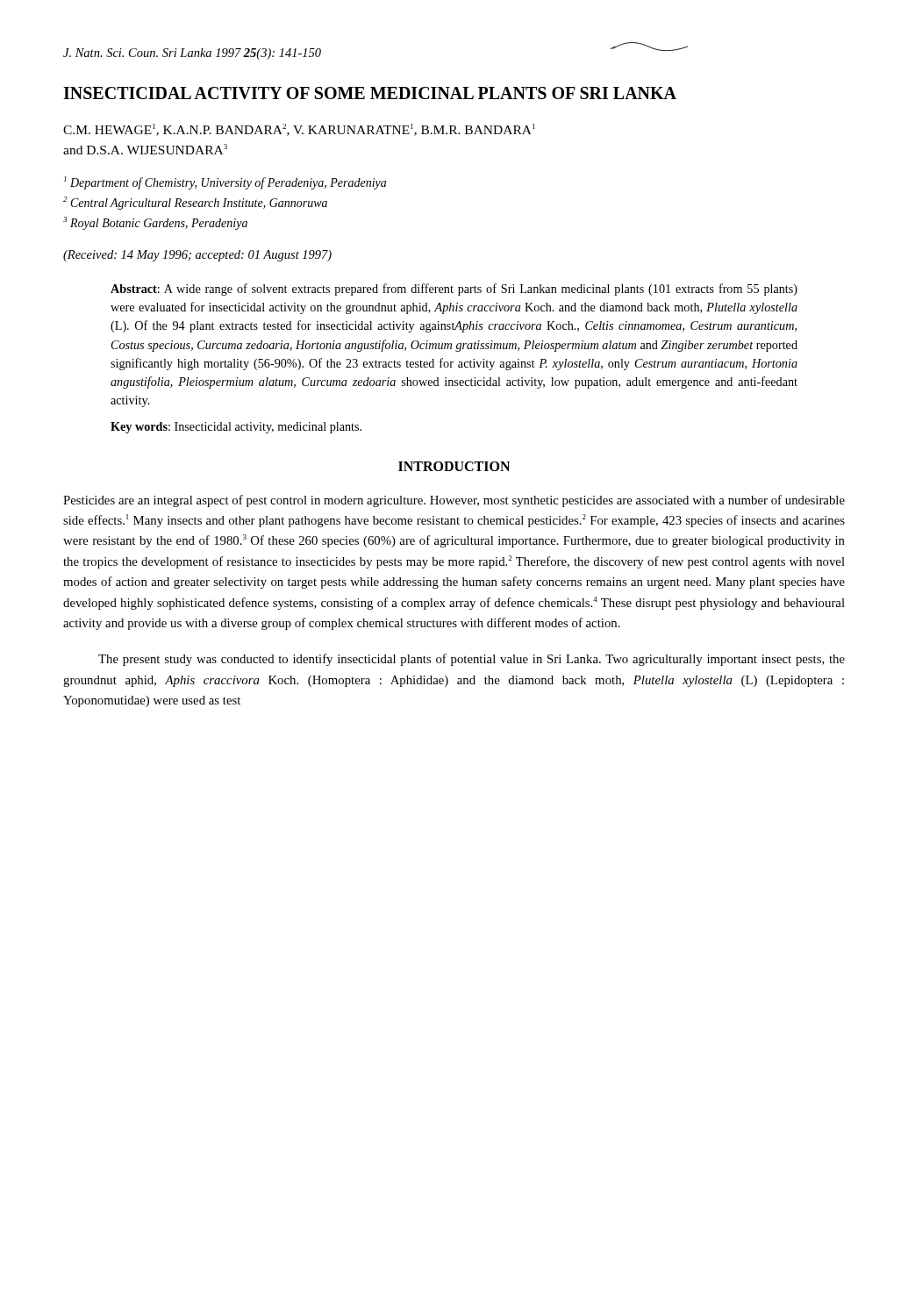Click on the element starting "The present study was conducted to"
The width and height of the screenshot is (908, 1316).
coord(454,680)
